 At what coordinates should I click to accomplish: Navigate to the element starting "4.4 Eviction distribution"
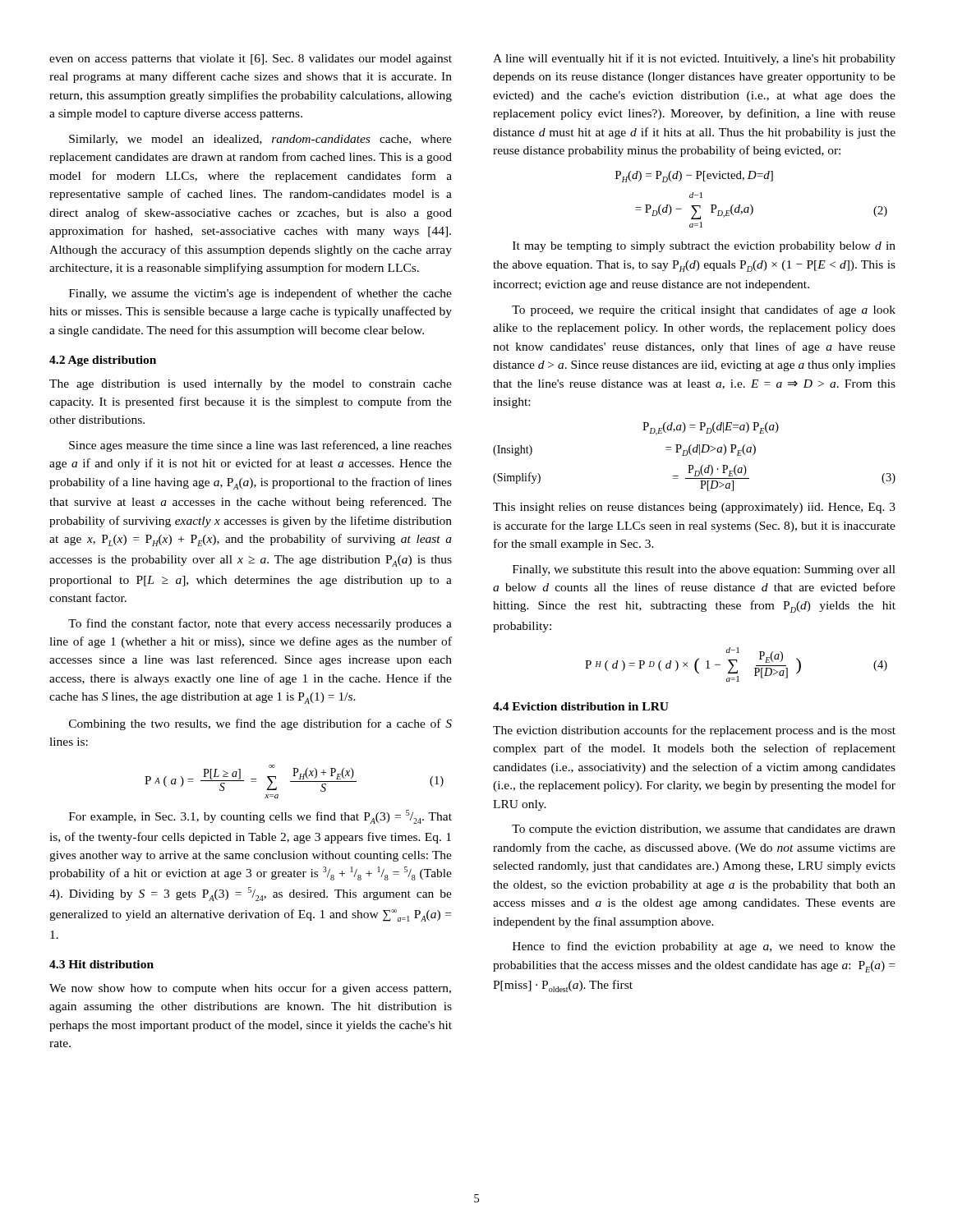click(x=581, y=706)
